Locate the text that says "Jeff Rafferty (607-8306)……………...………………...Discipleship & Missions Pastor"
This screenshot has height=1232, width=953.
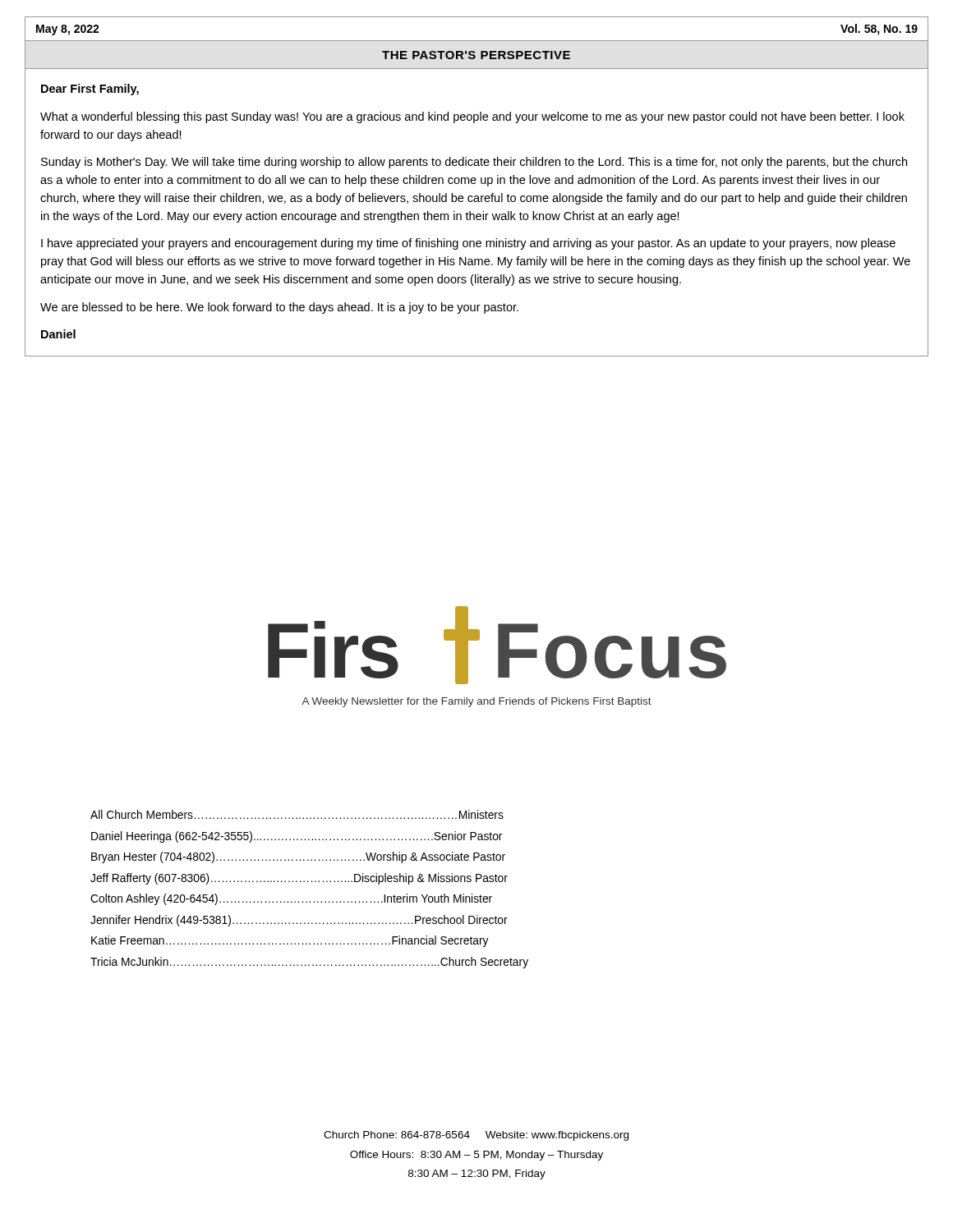pyautogui.click(x=299, y=878)
